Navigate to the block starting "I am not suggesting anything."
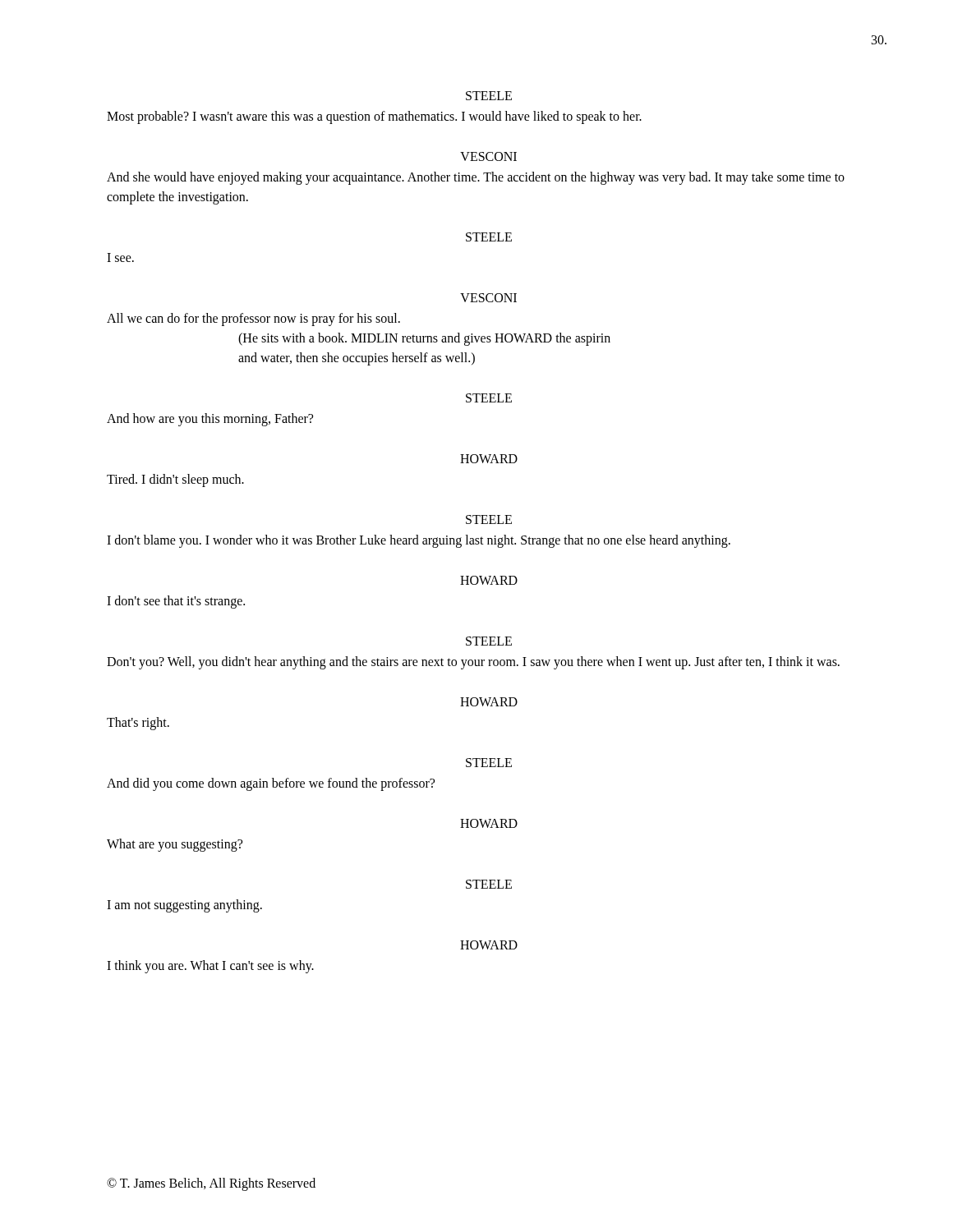This screenshot has height=1232, width=953. (185, 905)
